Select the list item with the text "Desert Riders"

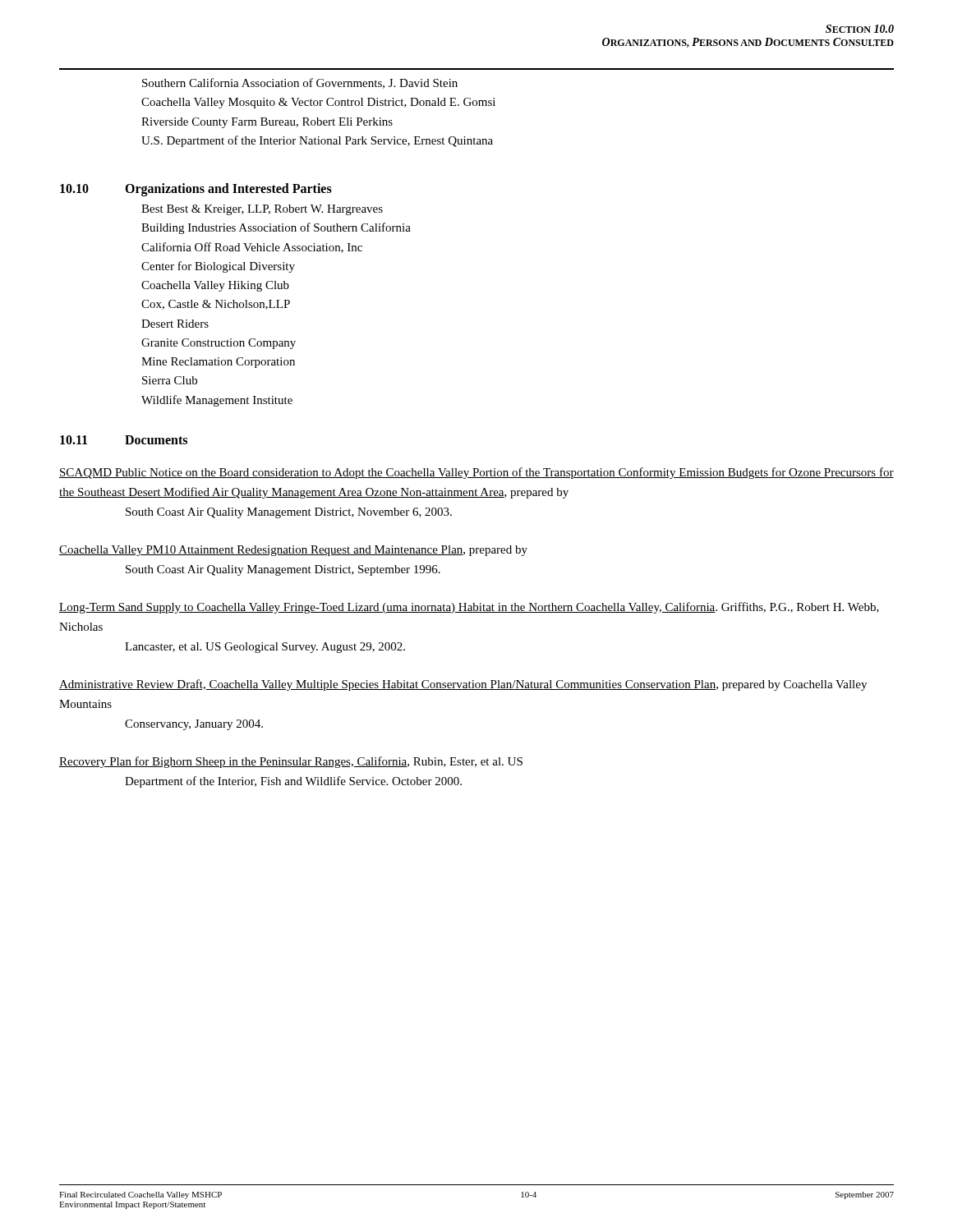click(175, 323)
